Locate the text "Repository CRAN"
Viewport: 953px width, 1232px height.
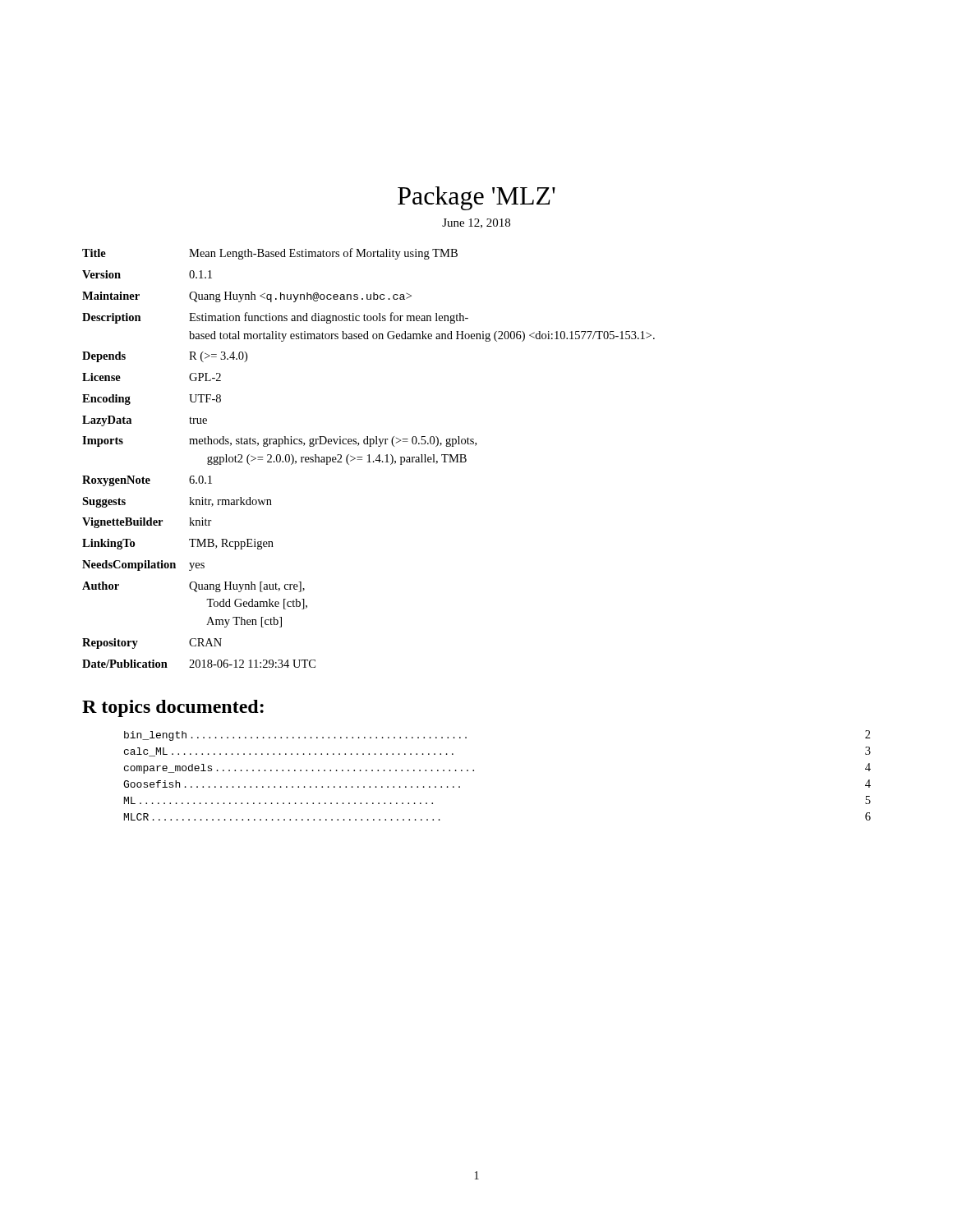pyautogui.click(x=110, y=644)
